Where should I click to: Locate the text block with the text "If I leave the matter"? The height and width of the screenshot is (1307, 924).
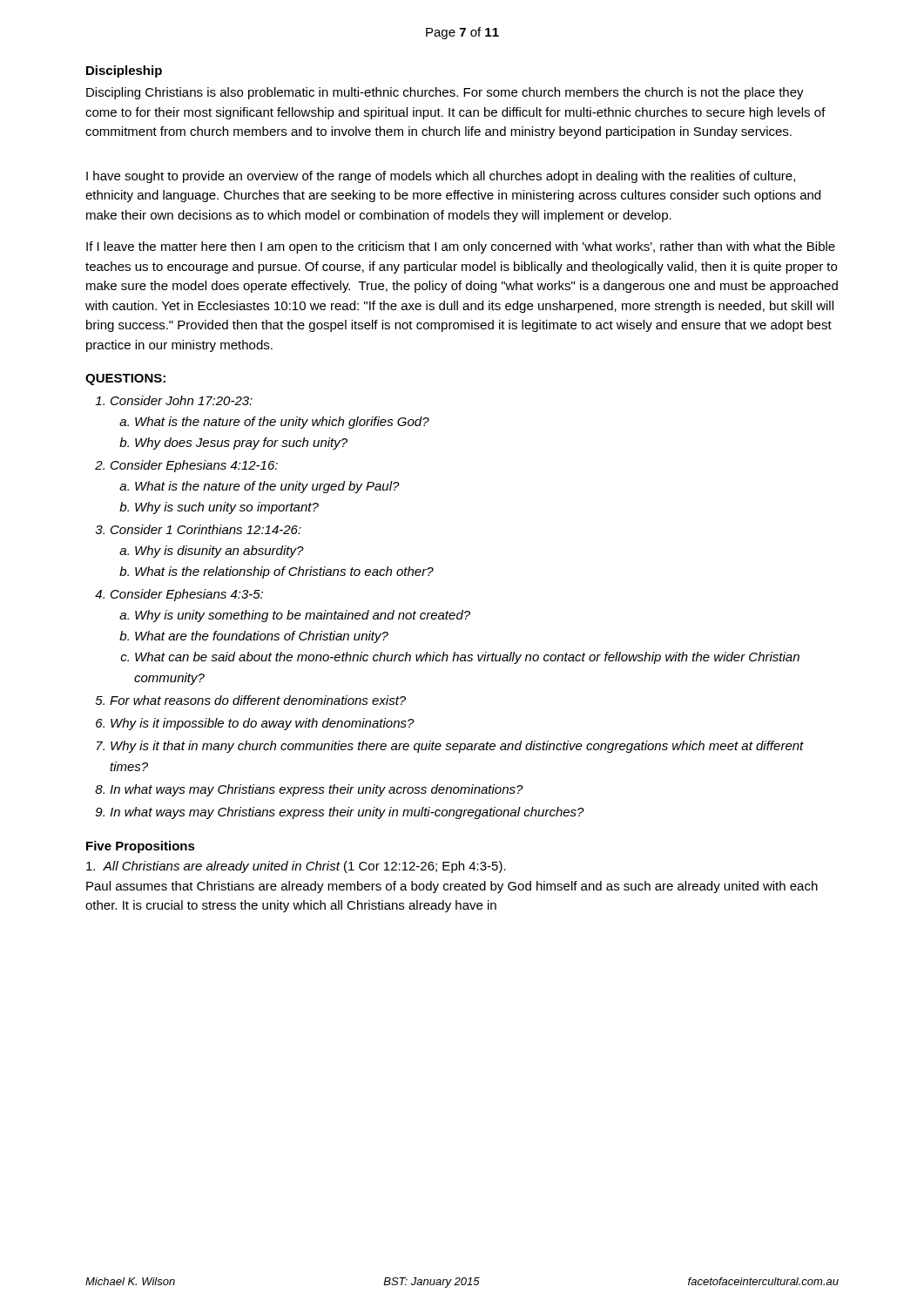(462, 295)
